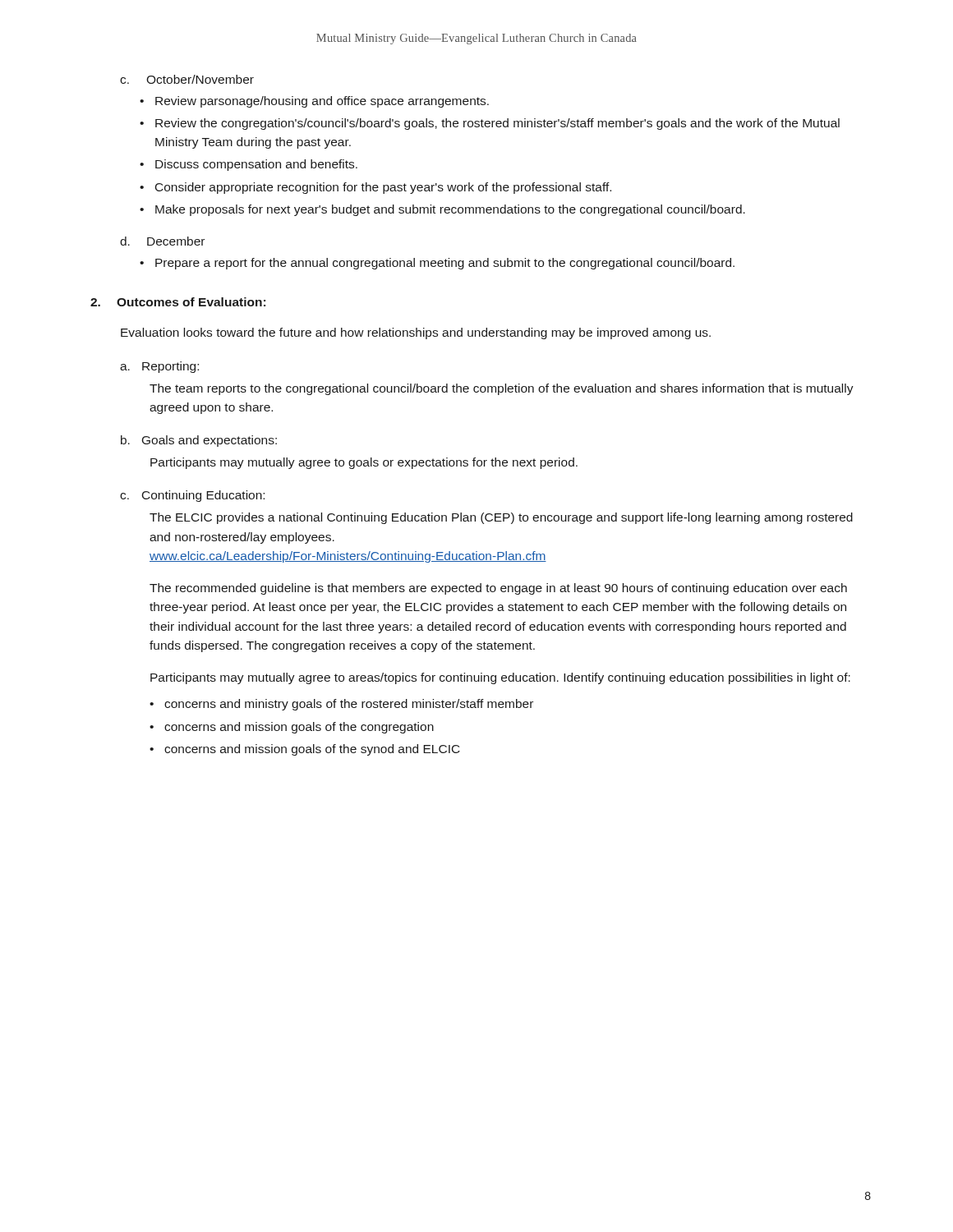The height and width of the screenshot is (1232, 953).
Task: Select the list item containing "a. Reporting:"
Action: click(x=160, y=366)
